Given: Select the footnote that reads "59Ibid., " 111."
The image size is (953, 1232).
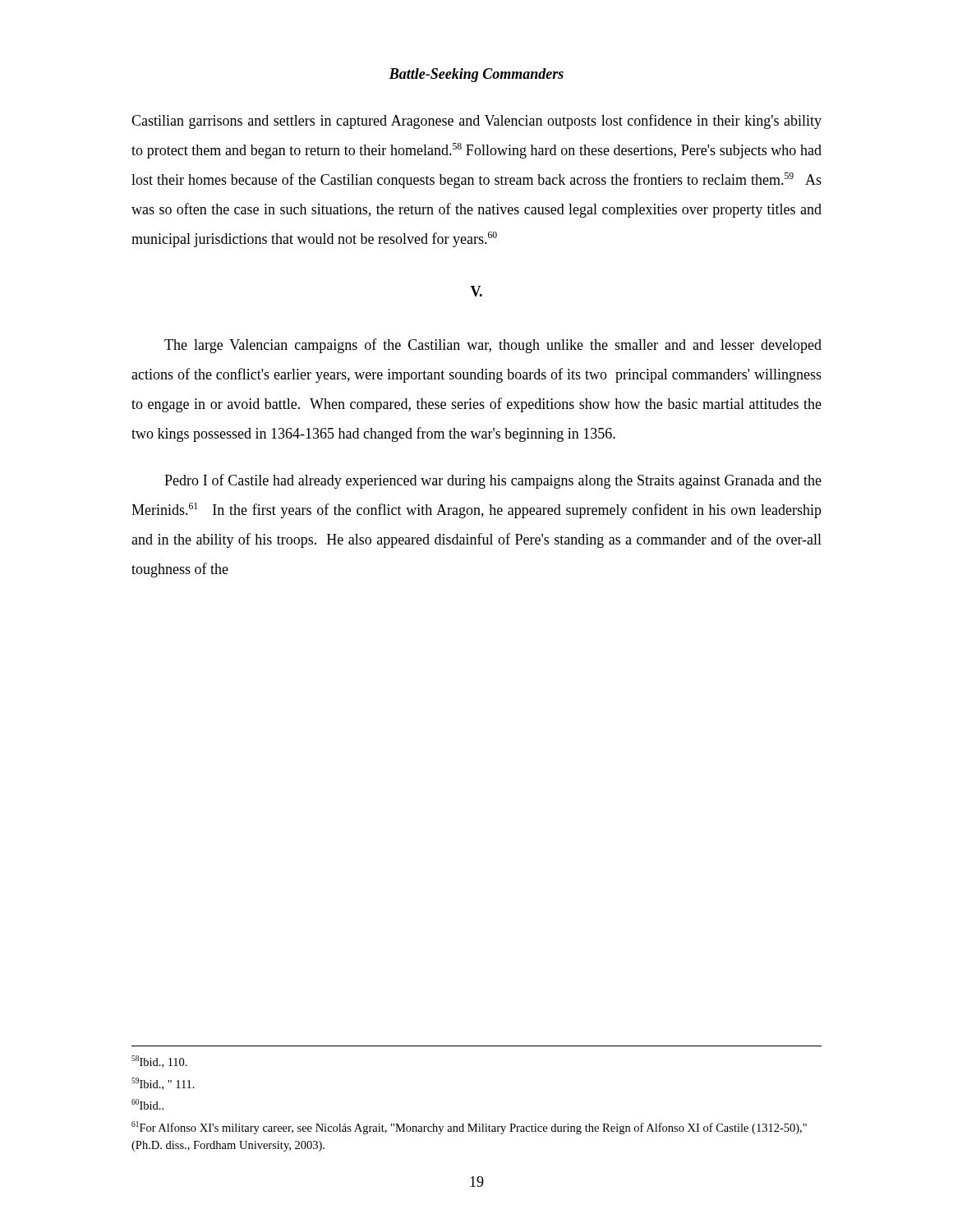Looking at the screenshot, I should pos(163,1083).
